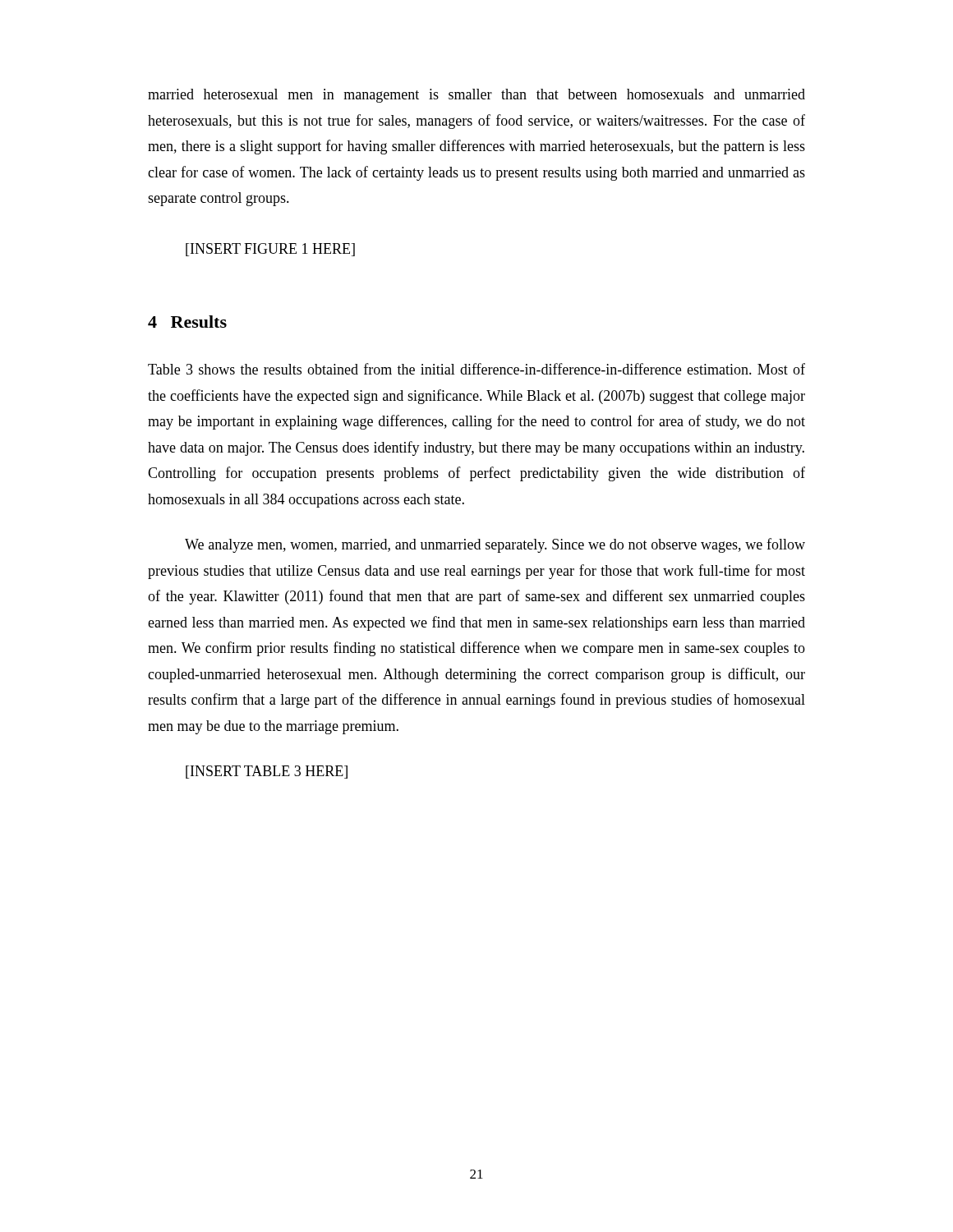This screenshot has height=1232, width=953.
Task: Point to the text block starting "Table 3 shows the"
Action: pos(476,434)
